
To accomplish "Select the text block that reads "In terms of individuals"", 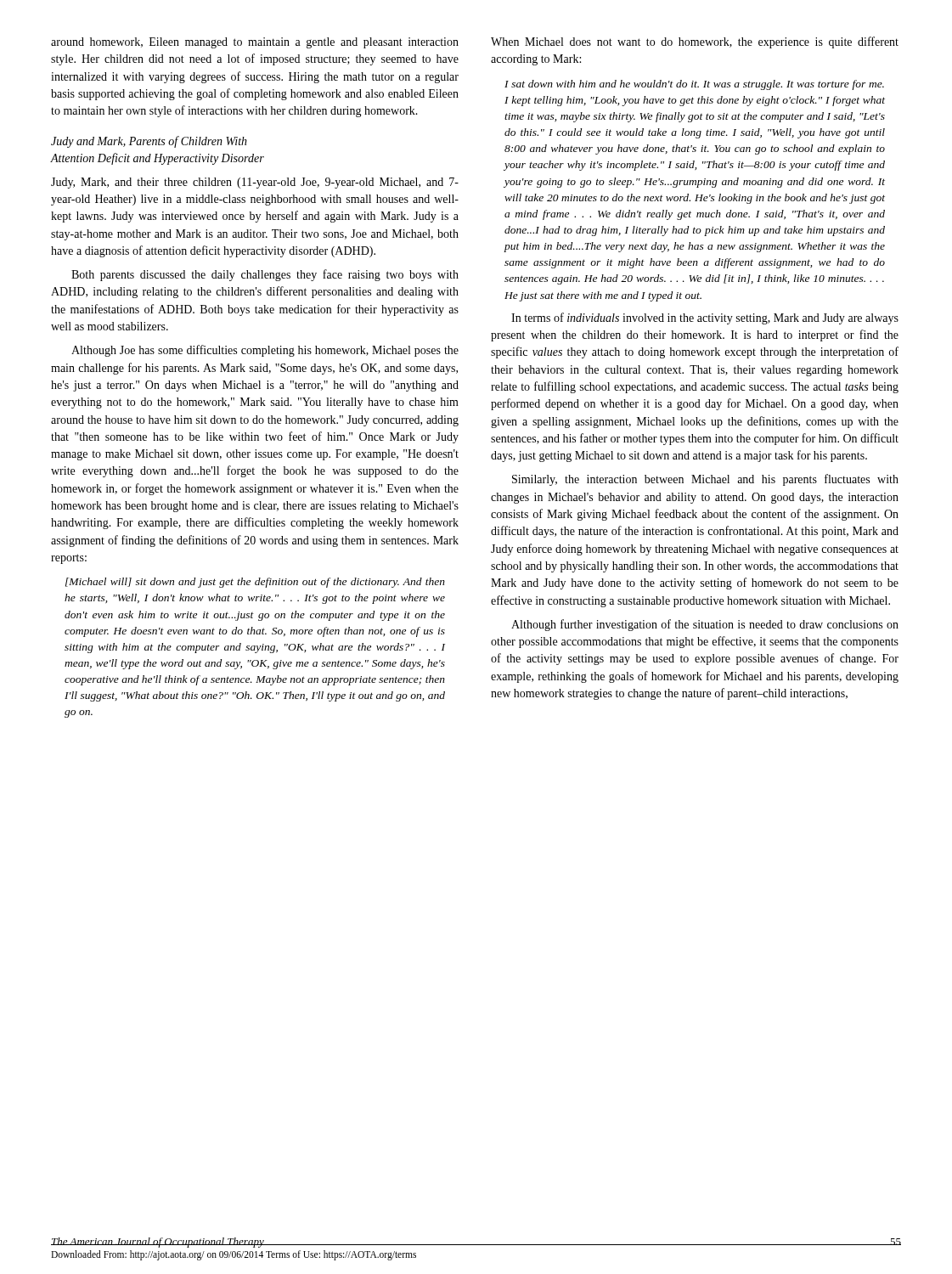I will 695,506.
